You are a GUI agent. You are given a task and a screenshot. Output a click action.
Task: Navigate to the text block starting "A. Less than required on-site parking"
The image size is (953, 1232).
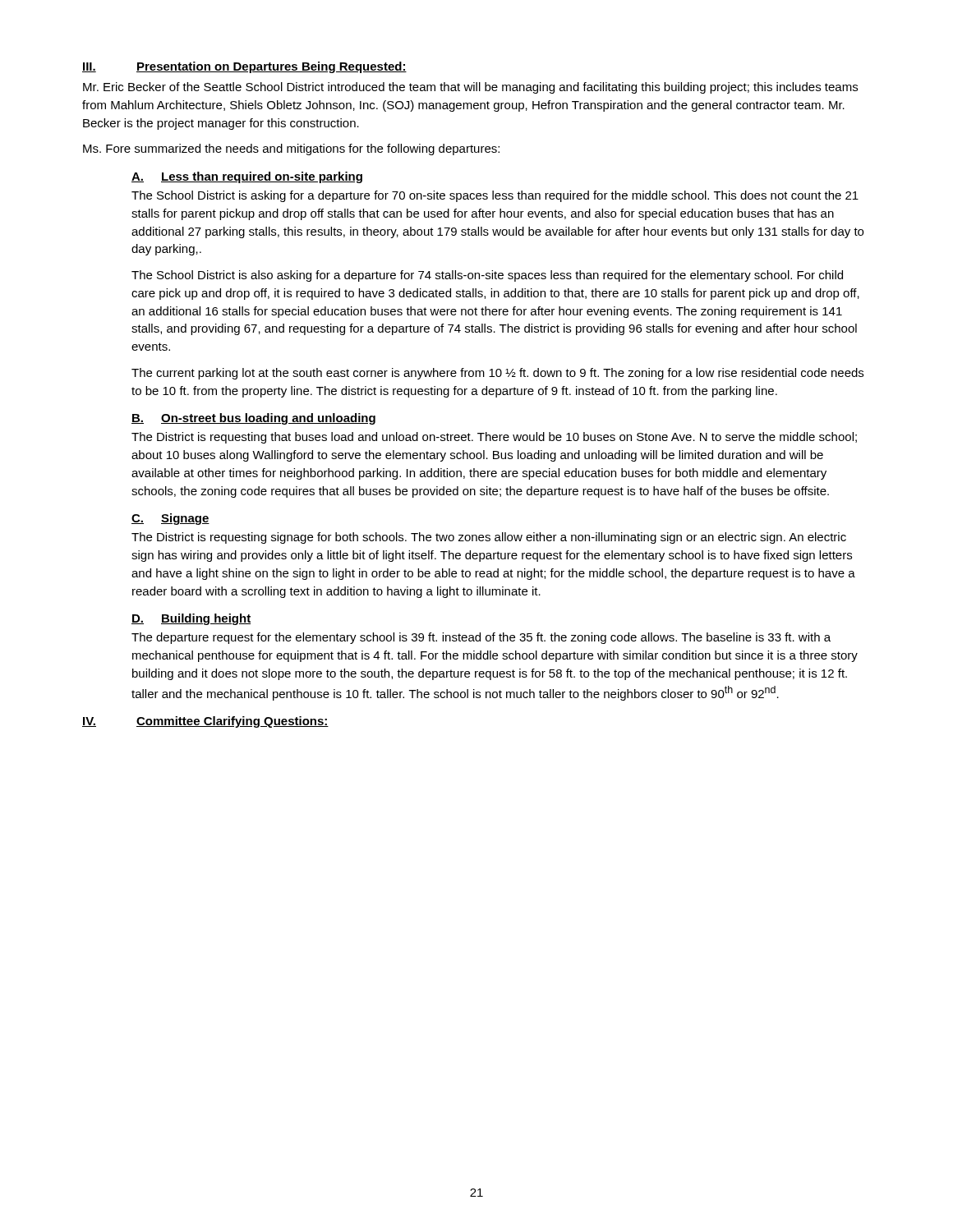[x=247, y=176]
